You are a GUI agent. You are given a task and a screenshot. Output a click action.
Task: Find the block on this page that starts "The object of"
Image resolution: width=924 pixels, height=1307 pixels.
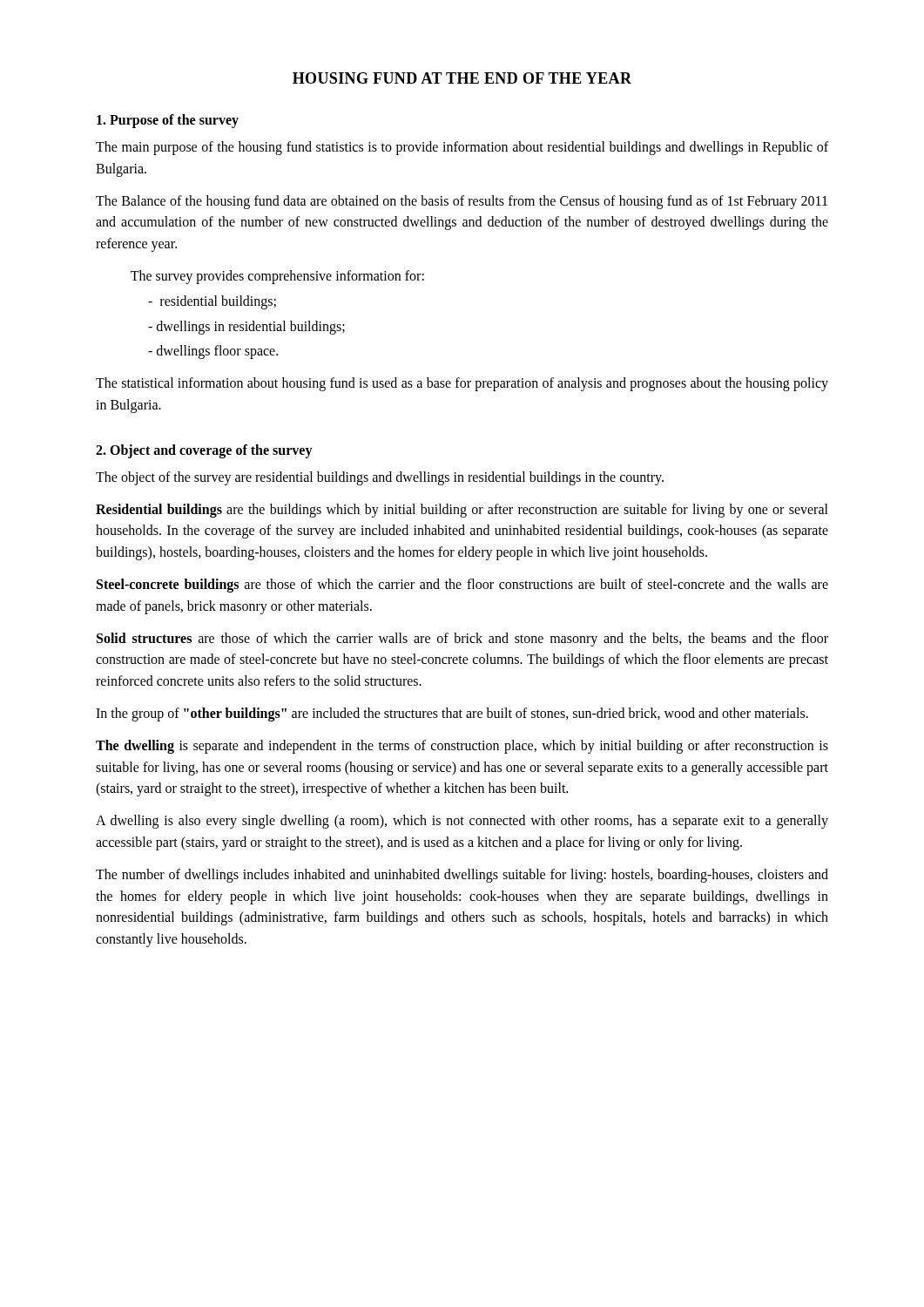pos(380,477)
